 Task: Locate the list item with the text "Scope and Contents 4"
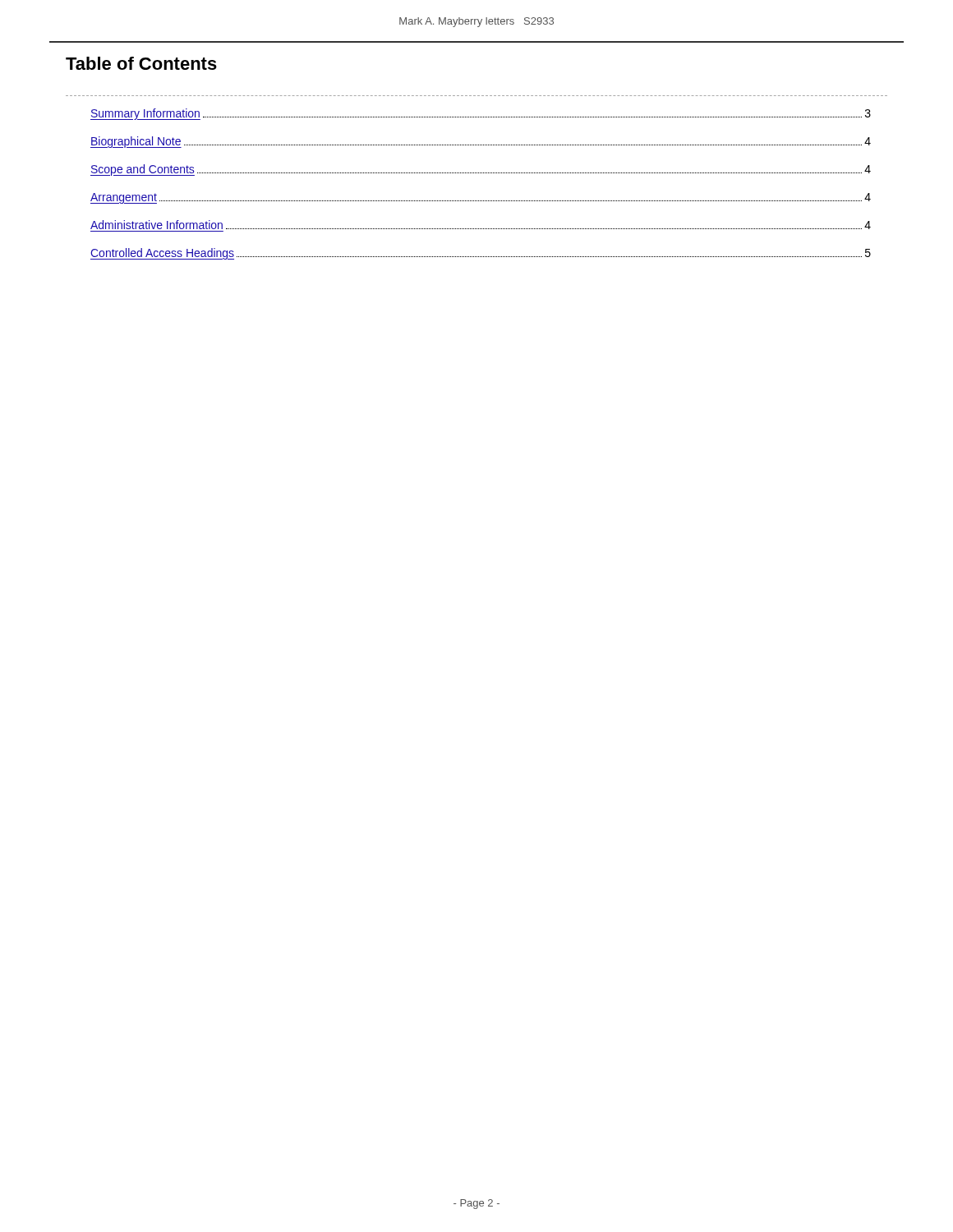pos(481,169)
